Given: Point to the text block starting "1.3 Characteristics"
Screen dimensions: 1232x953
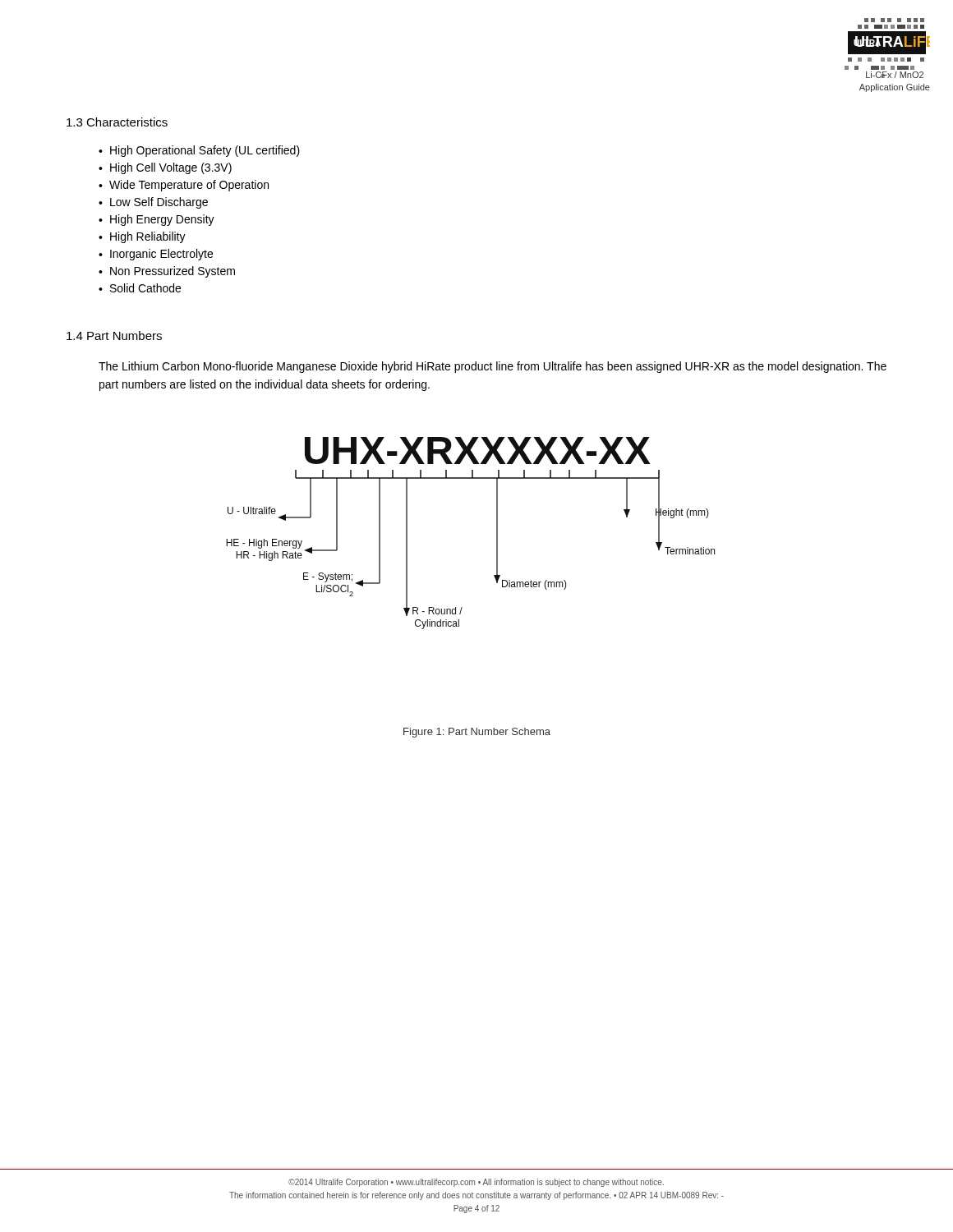Looking at the screenshot, I should pos(117,122).
